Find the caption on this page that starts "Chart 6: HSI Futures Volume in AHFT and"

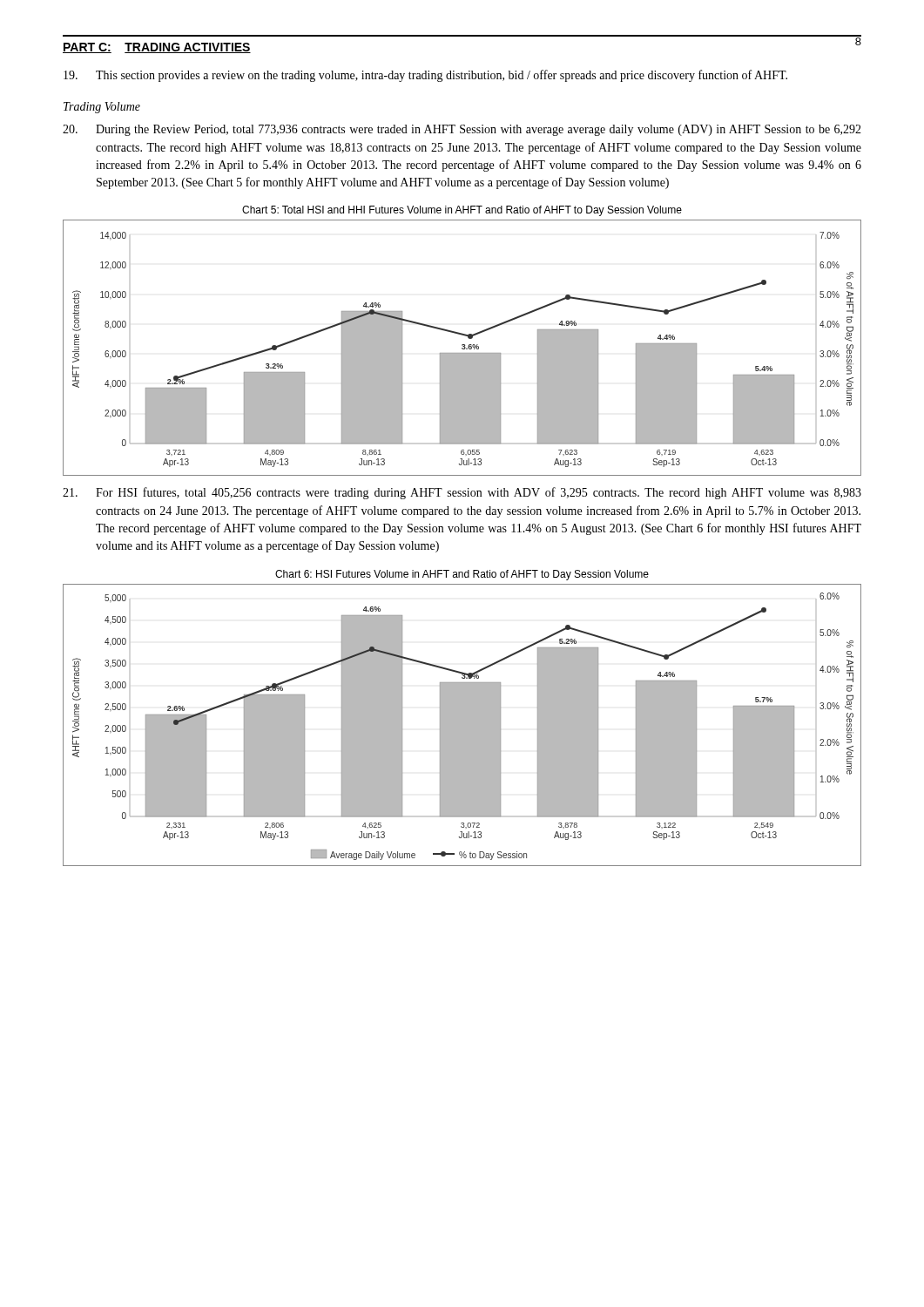462,574
